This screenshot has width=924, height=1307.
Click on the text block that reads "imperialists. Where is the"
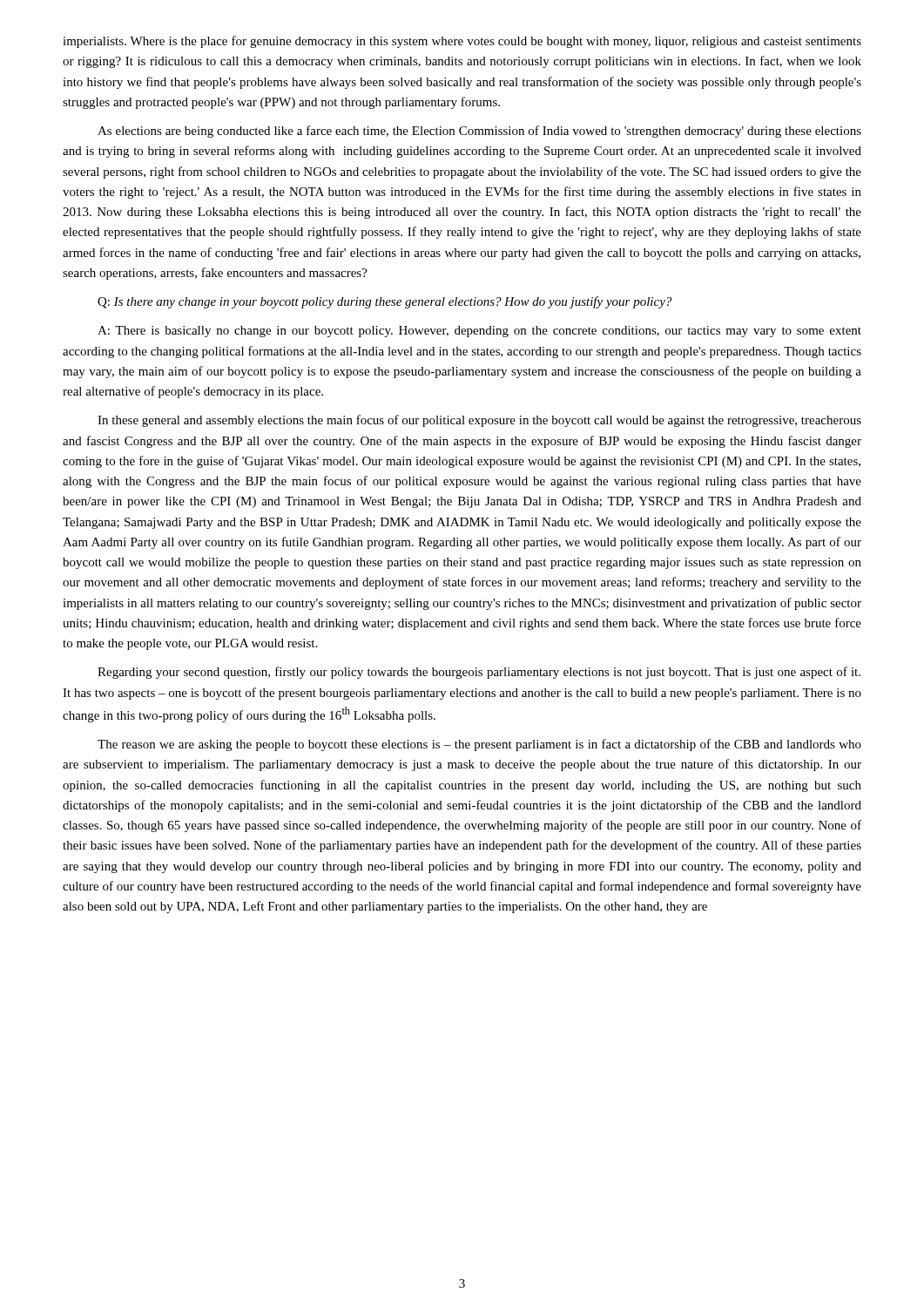tap(462, 72)
